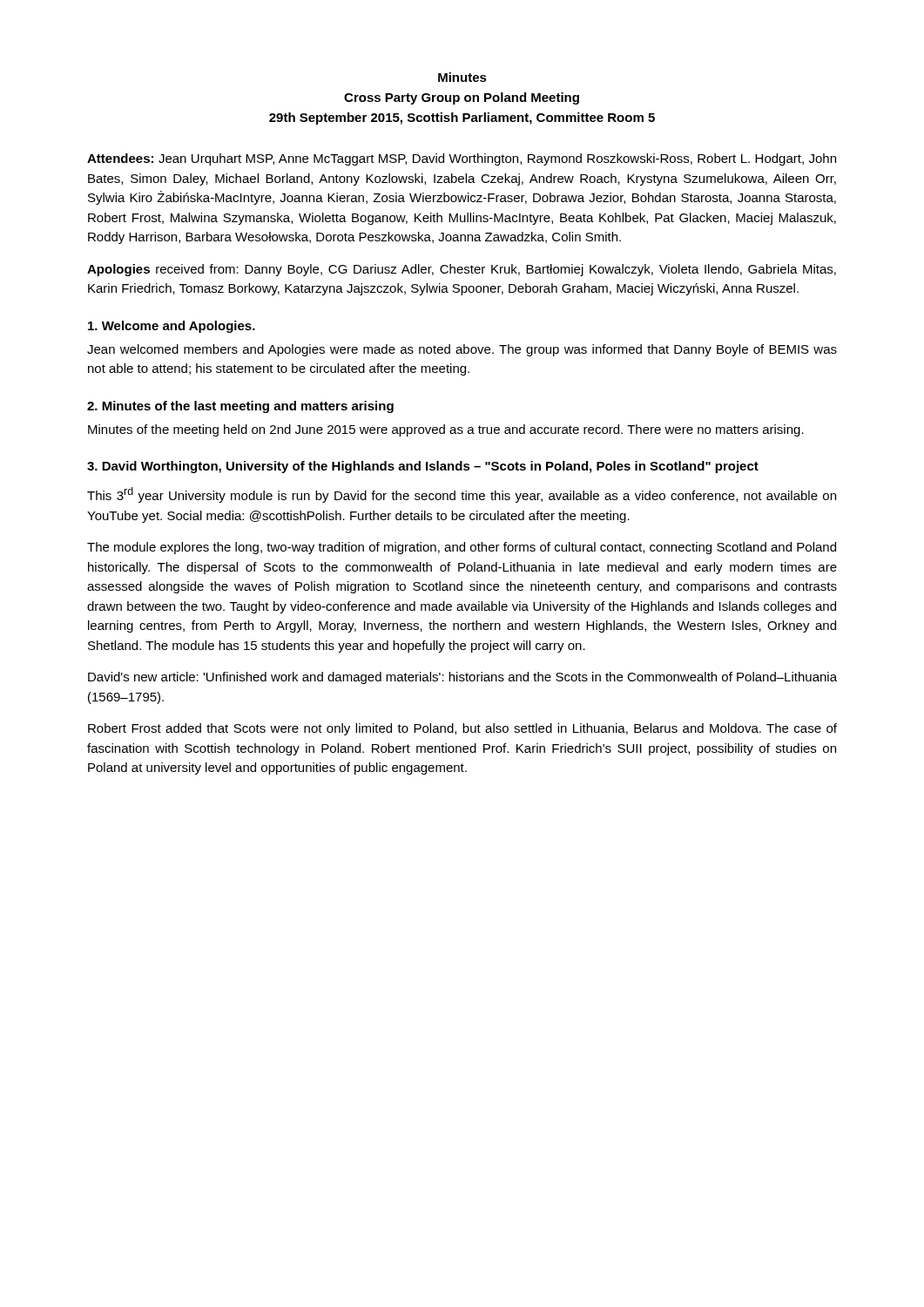Locate the section header with the text "3. David Worthington,"
This screenshot has width=924, height=1307.
(423, 466)
